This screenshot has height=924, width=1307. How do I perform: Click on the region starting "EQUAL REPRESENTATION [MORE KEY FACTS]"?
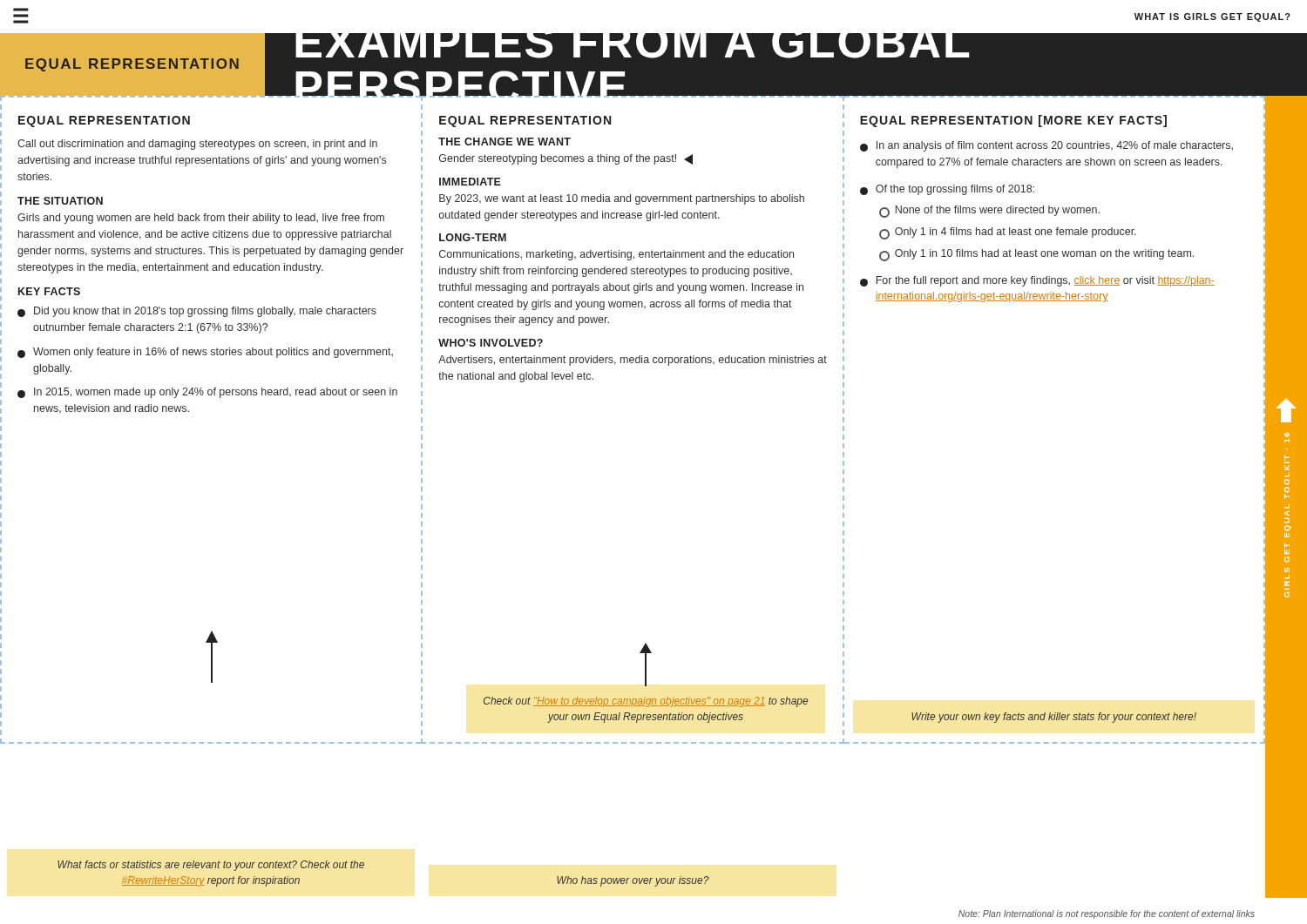pos(1014,120)
